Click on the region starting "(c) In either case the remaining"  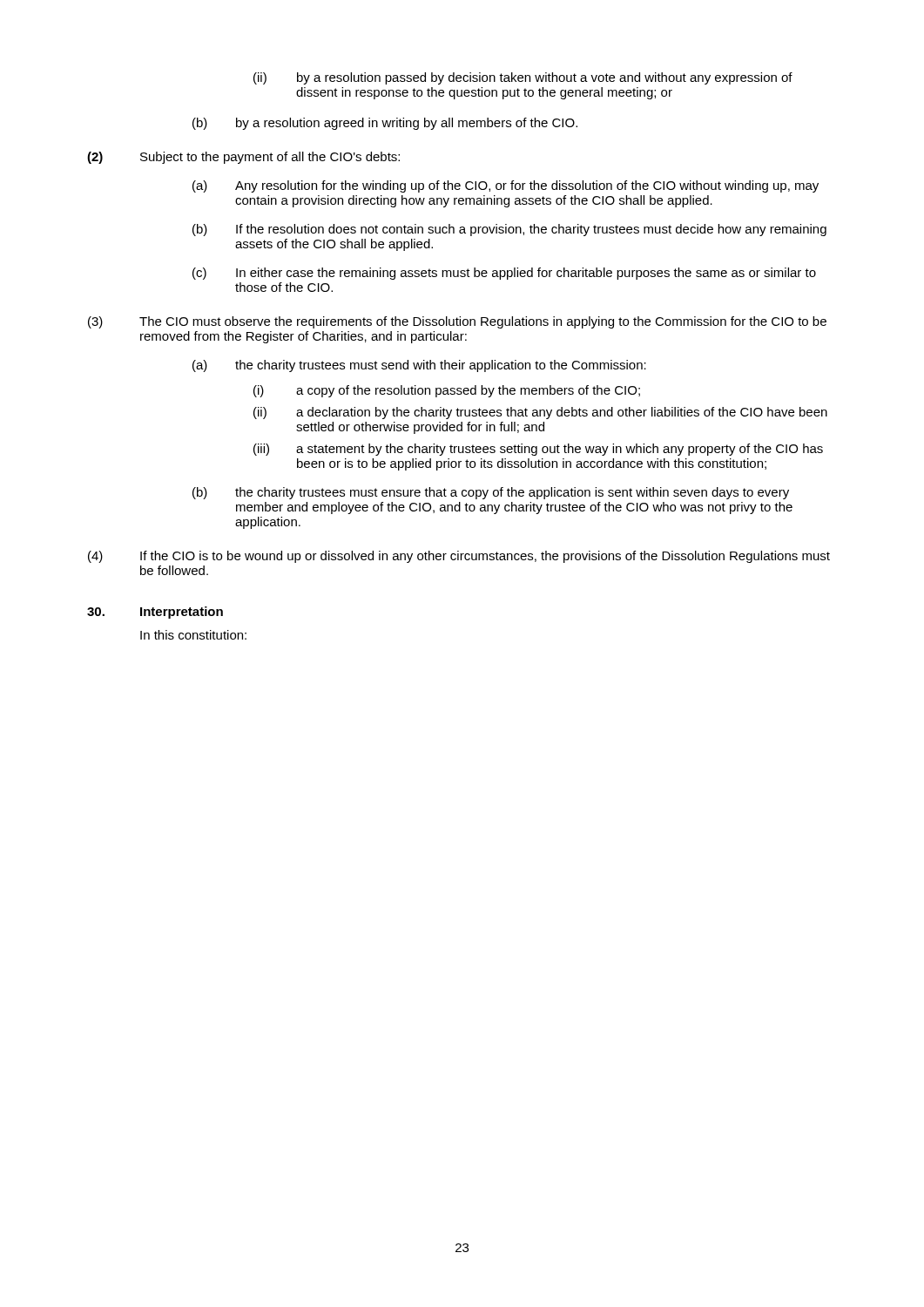pyautogui.click(x=514, y=280)
